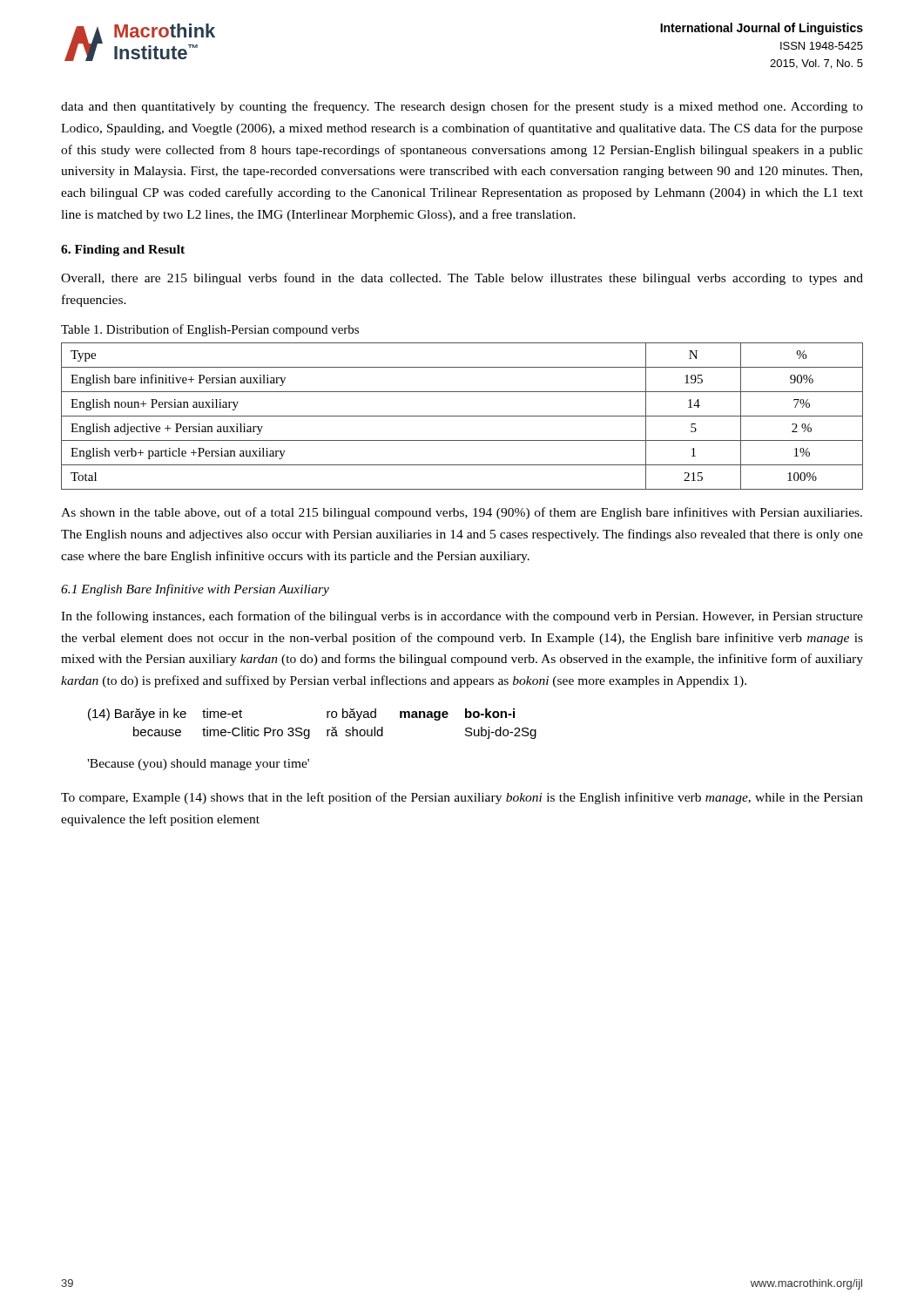924x1307 pixels.
Task: Point to the block beginning "data and then quantitatively"
Action: pos(462,161)
